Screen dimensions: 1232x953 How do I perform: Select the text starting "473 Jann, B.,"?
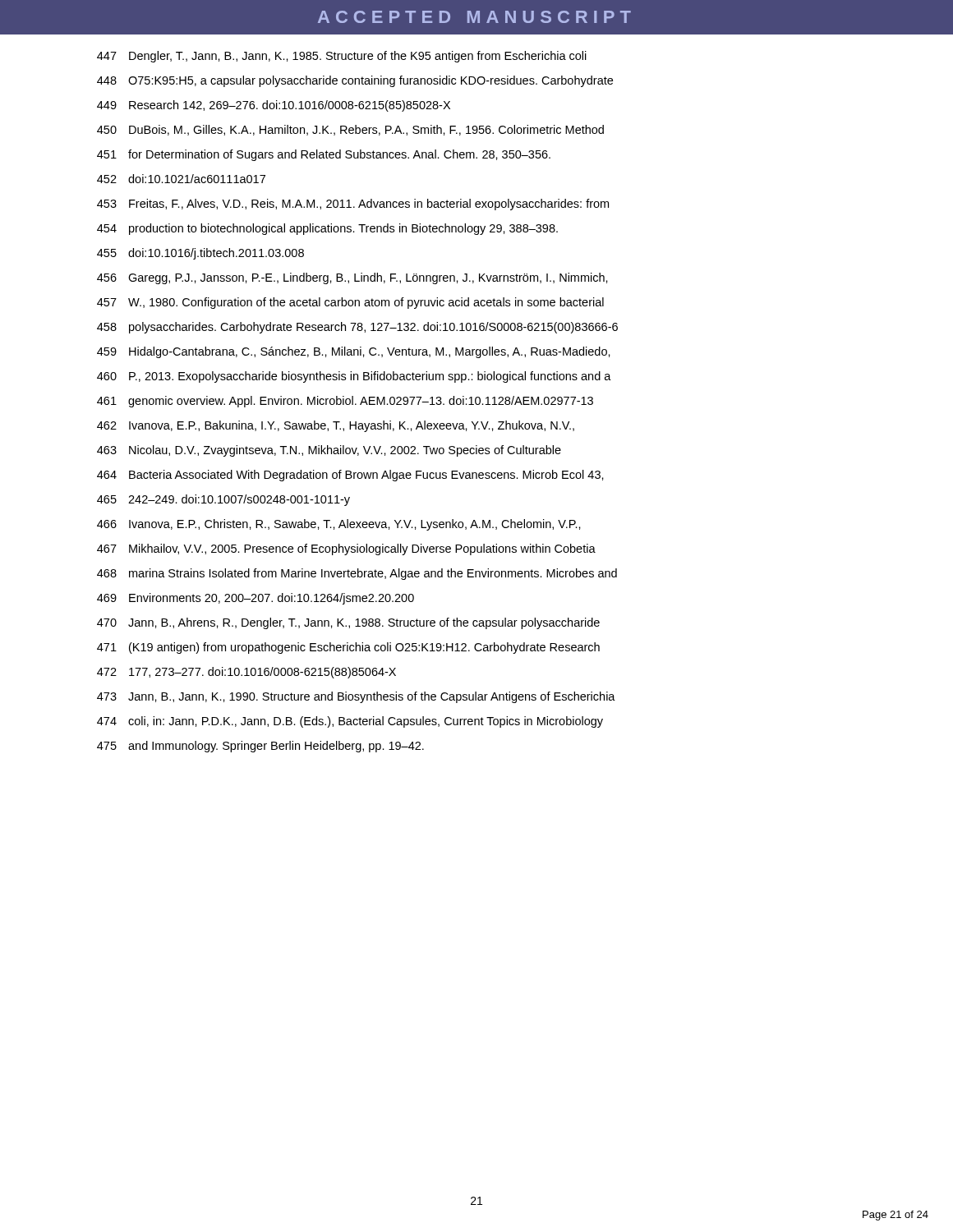click(489, 698)
